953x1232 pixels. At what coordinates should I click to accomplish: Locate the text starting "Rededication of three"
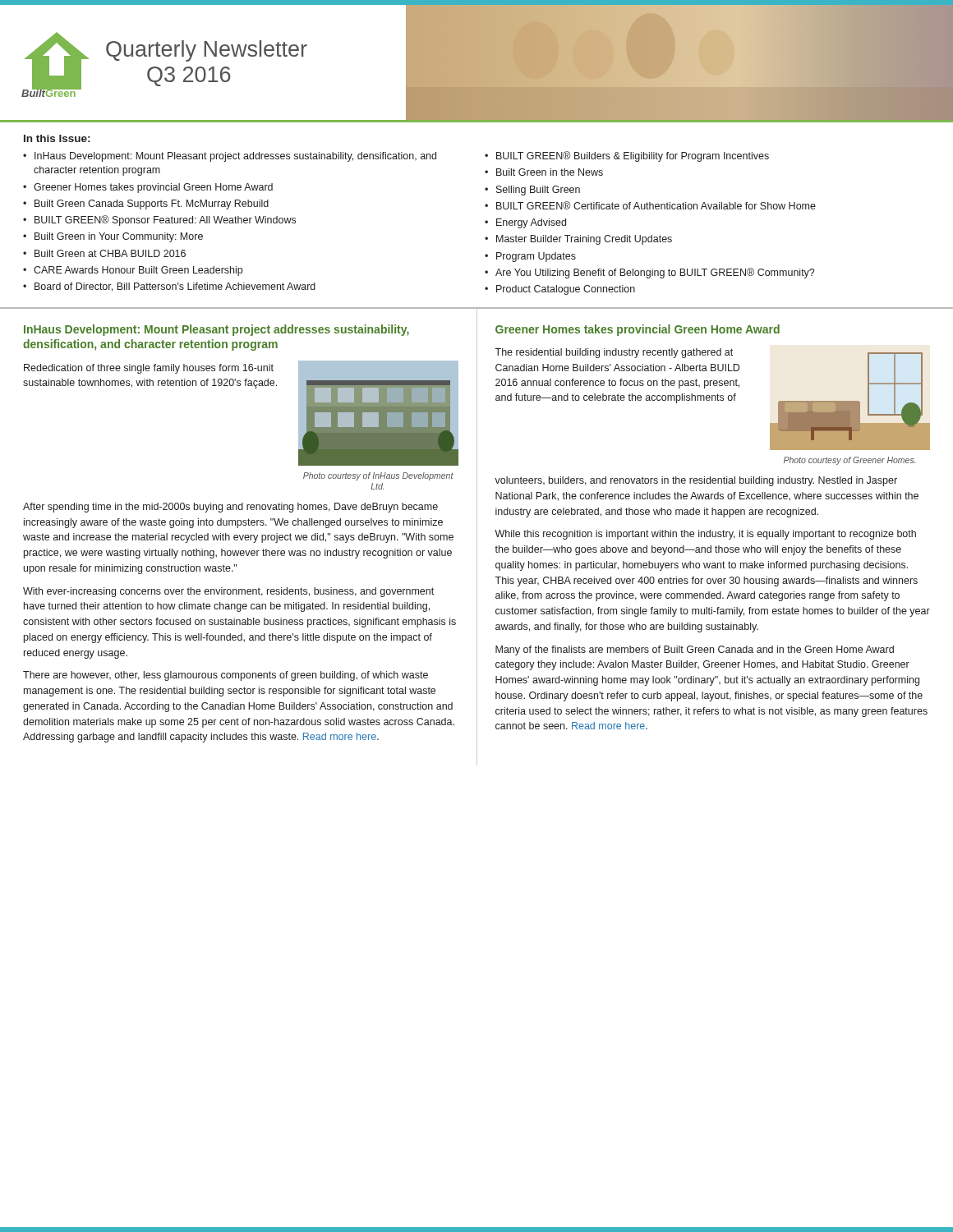[x=150, y=375]
